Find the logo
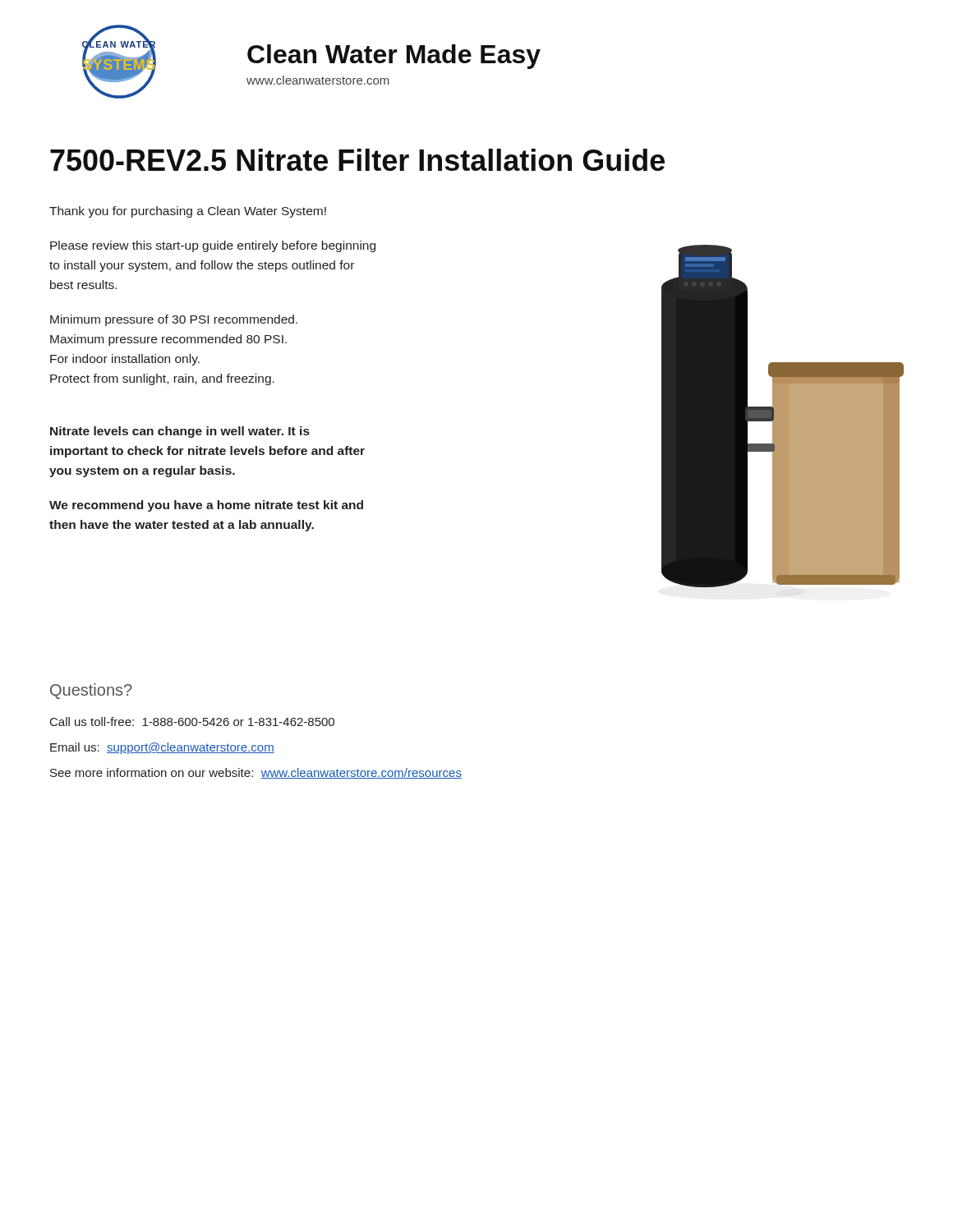This screenshot has width=953, height=1232. coord(123,63)
